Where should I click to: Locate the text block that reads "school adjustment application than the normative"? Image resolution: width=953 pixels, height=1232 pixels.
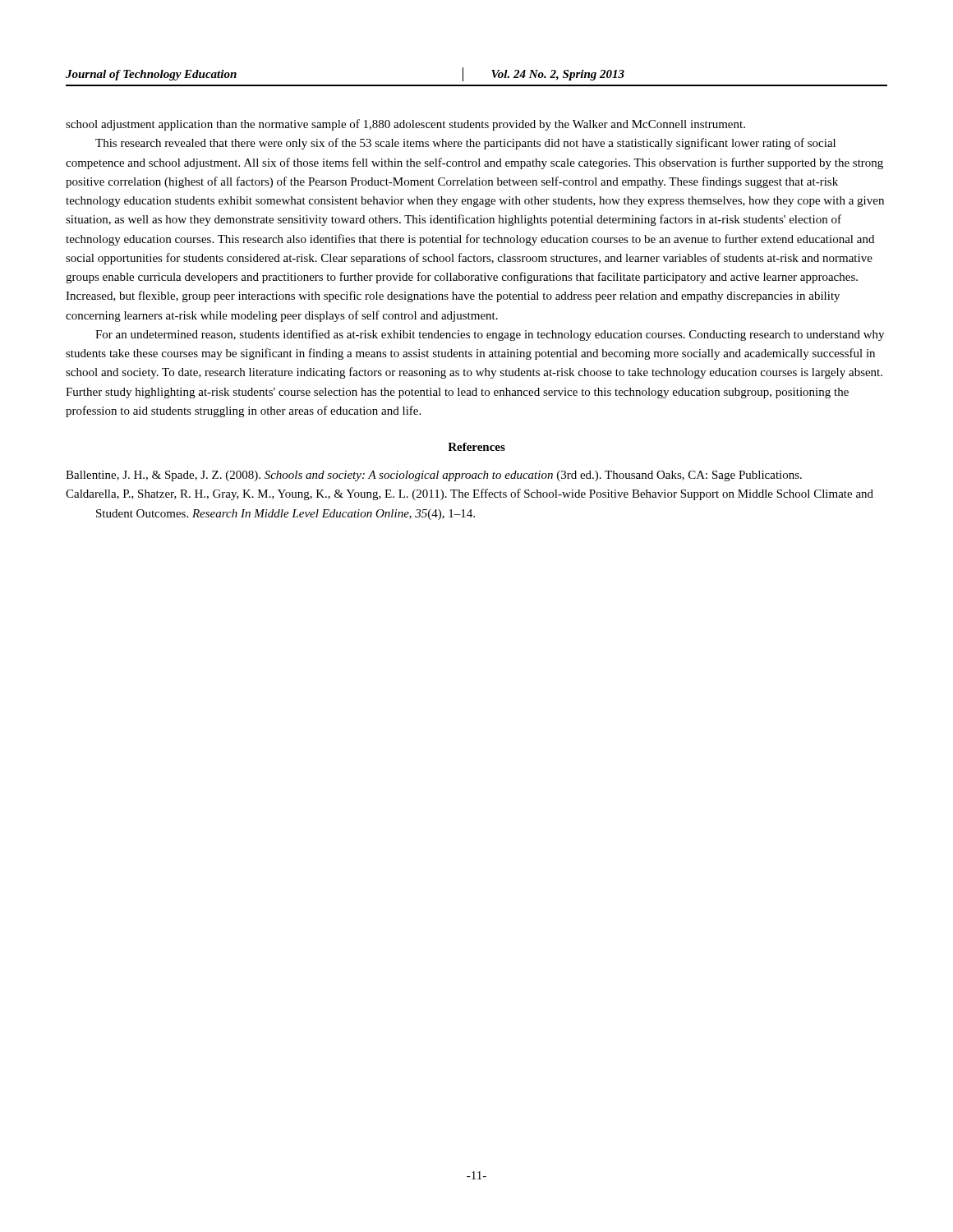pos(476,268)
